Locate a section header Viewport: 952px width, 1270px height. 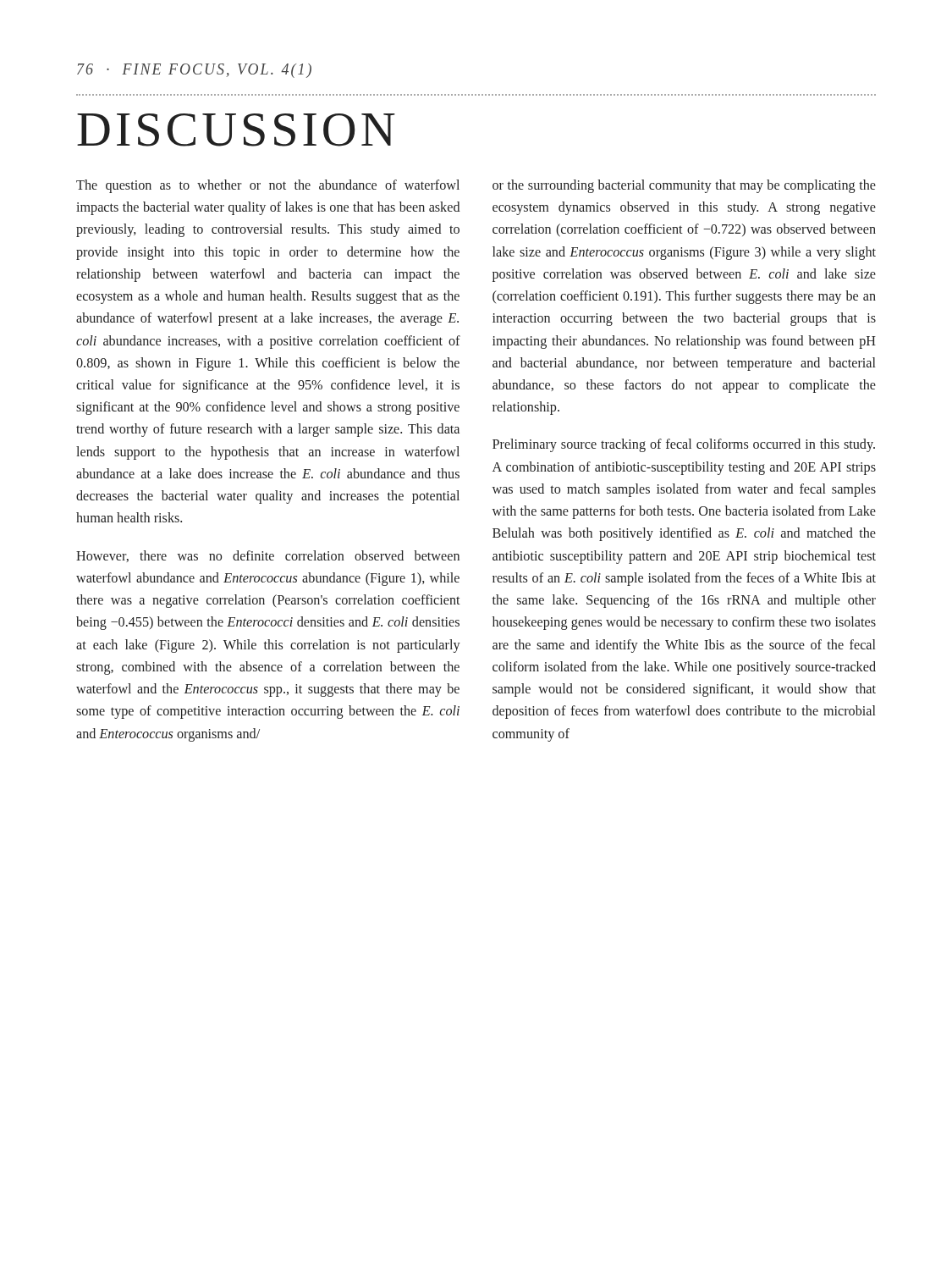(x=238, y=130)
